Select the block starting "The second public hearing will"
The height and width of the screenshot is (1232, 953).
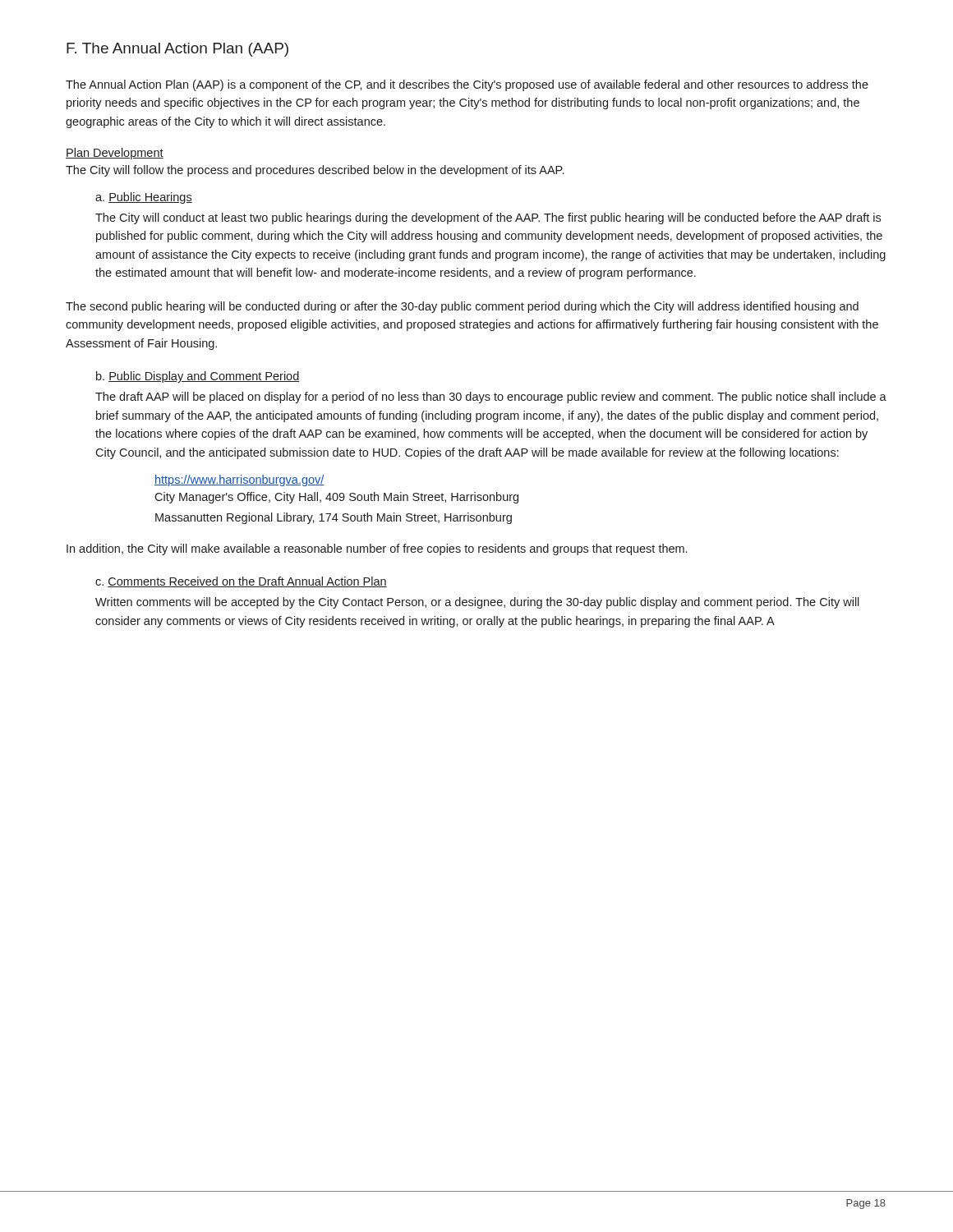tap(472, 325)
